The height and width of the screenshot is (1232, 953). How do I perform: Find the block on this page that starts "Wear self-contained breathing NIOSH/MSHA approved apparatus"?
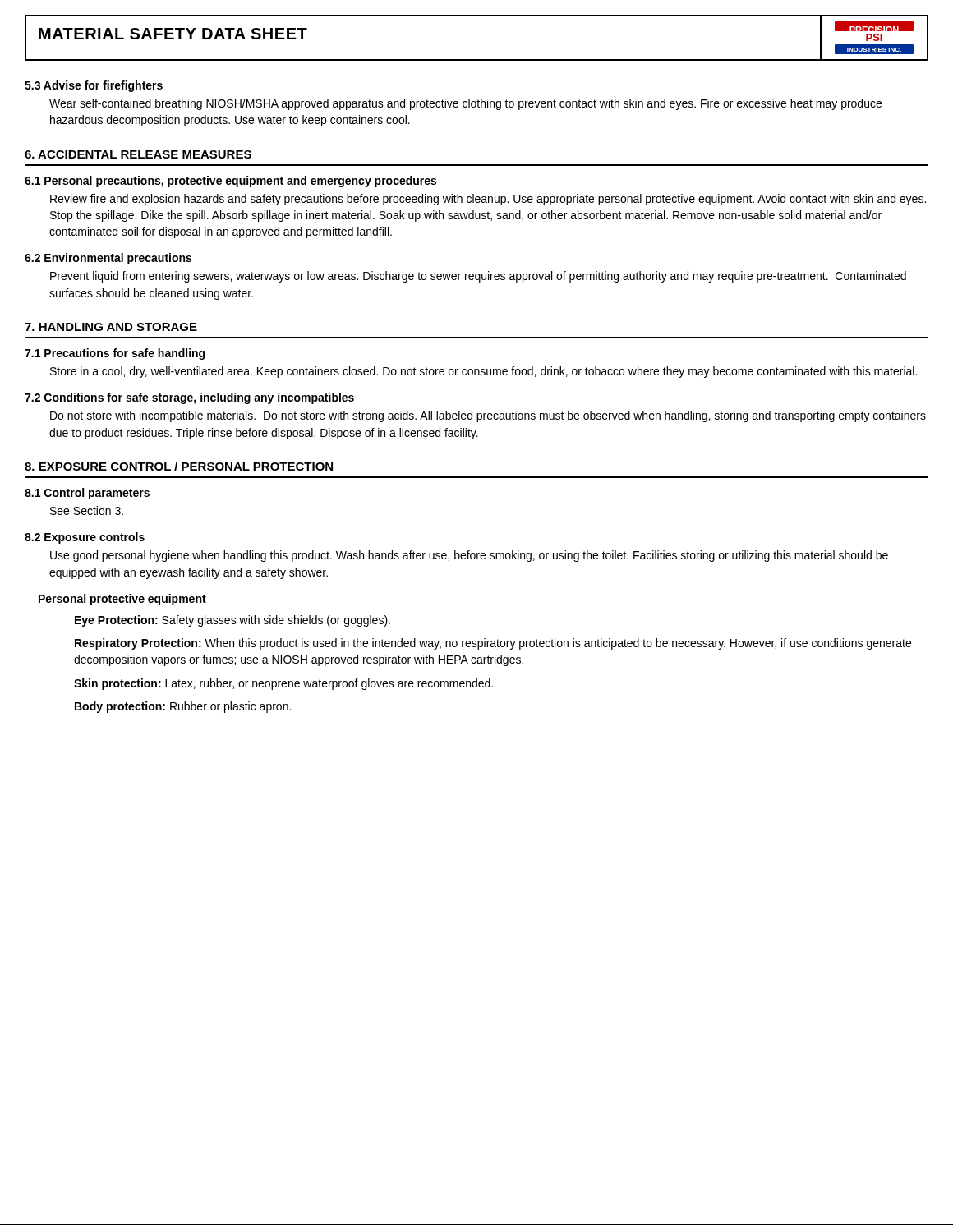466,112
